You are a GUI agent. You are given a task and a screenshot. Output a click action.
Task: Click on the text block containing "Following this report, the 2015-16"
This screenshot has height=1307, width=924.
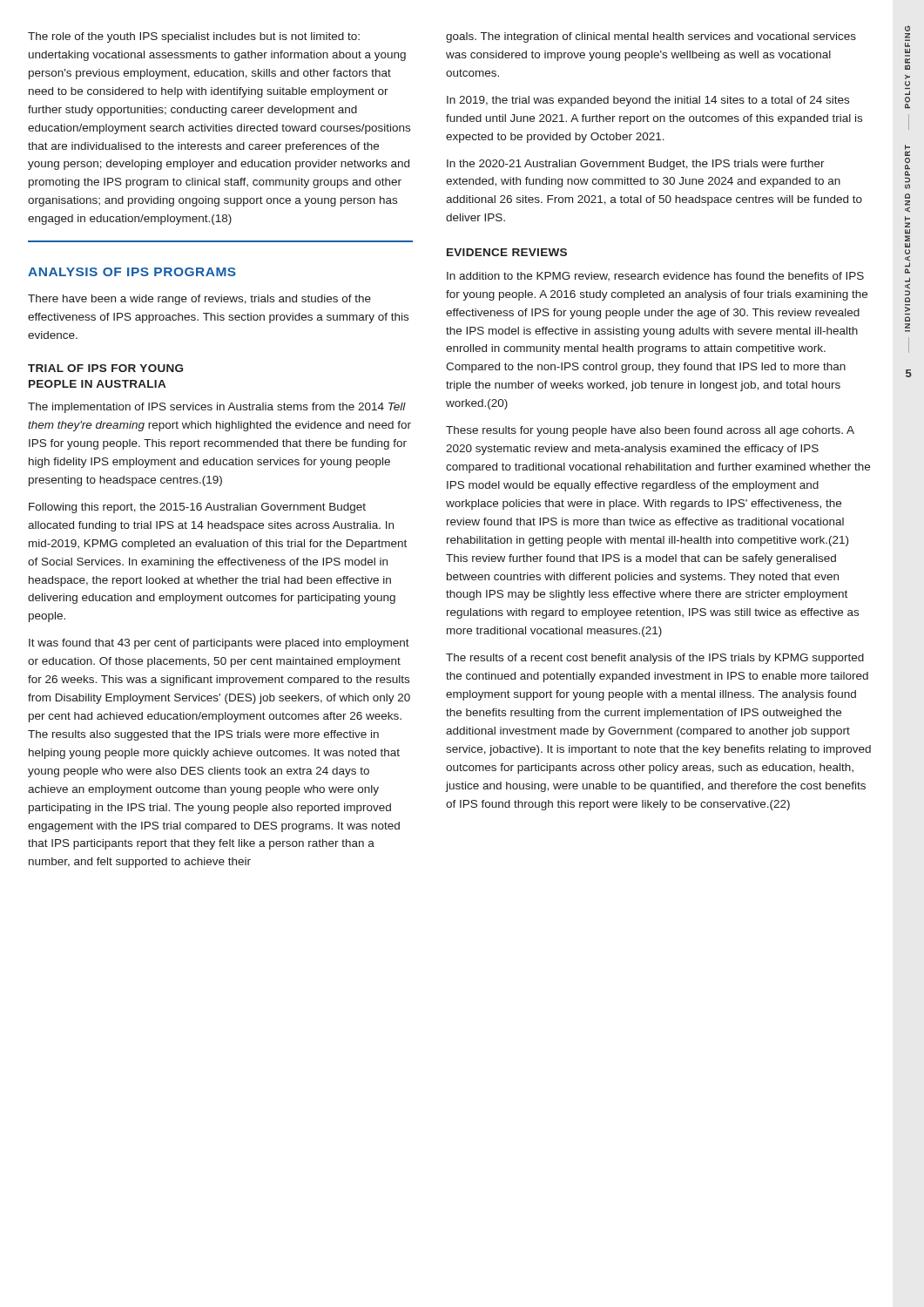[220, 562]
